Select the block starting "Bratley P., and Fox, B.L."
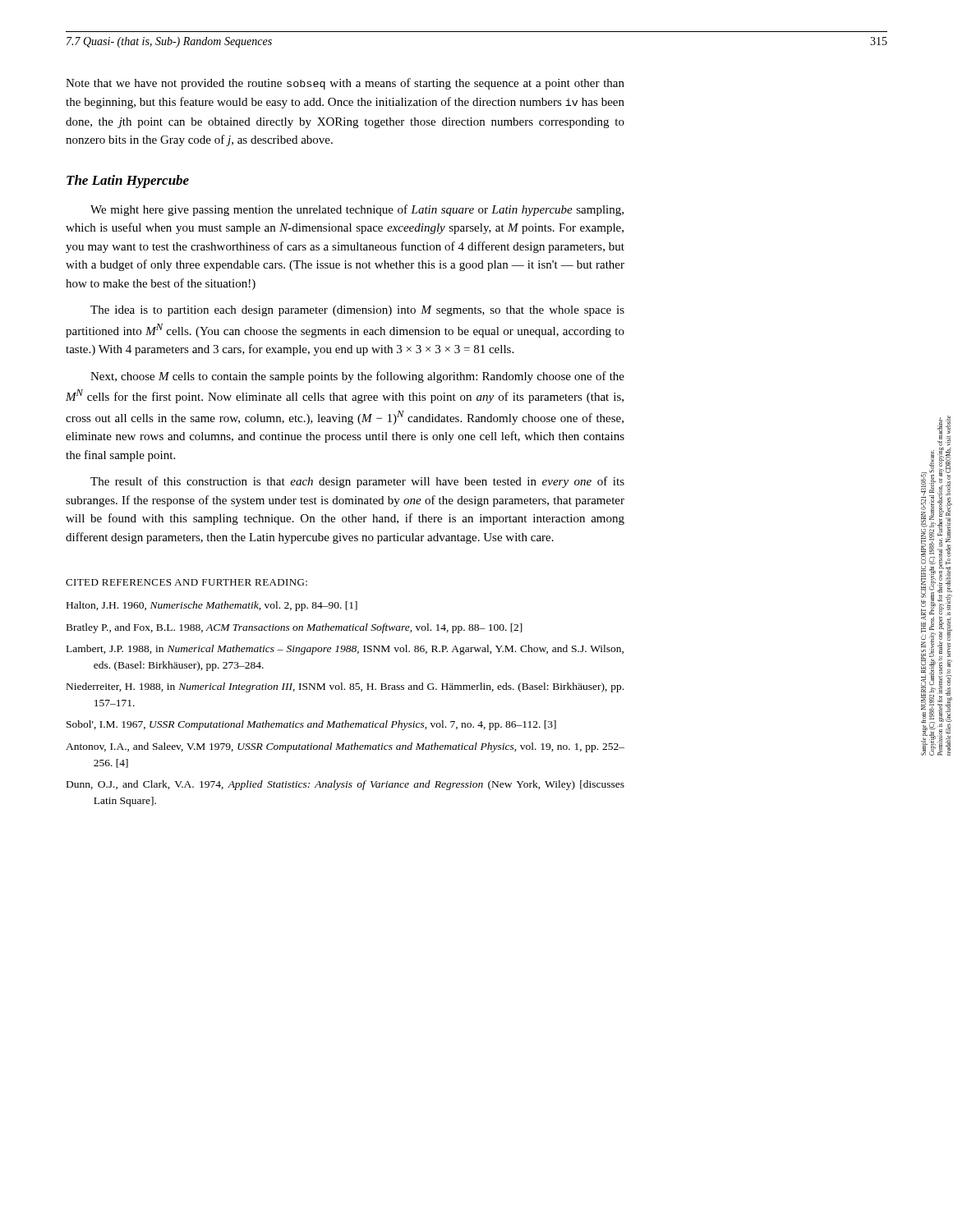The height and width of the screenshot is (1232, 953). click(x=294, y=627)
